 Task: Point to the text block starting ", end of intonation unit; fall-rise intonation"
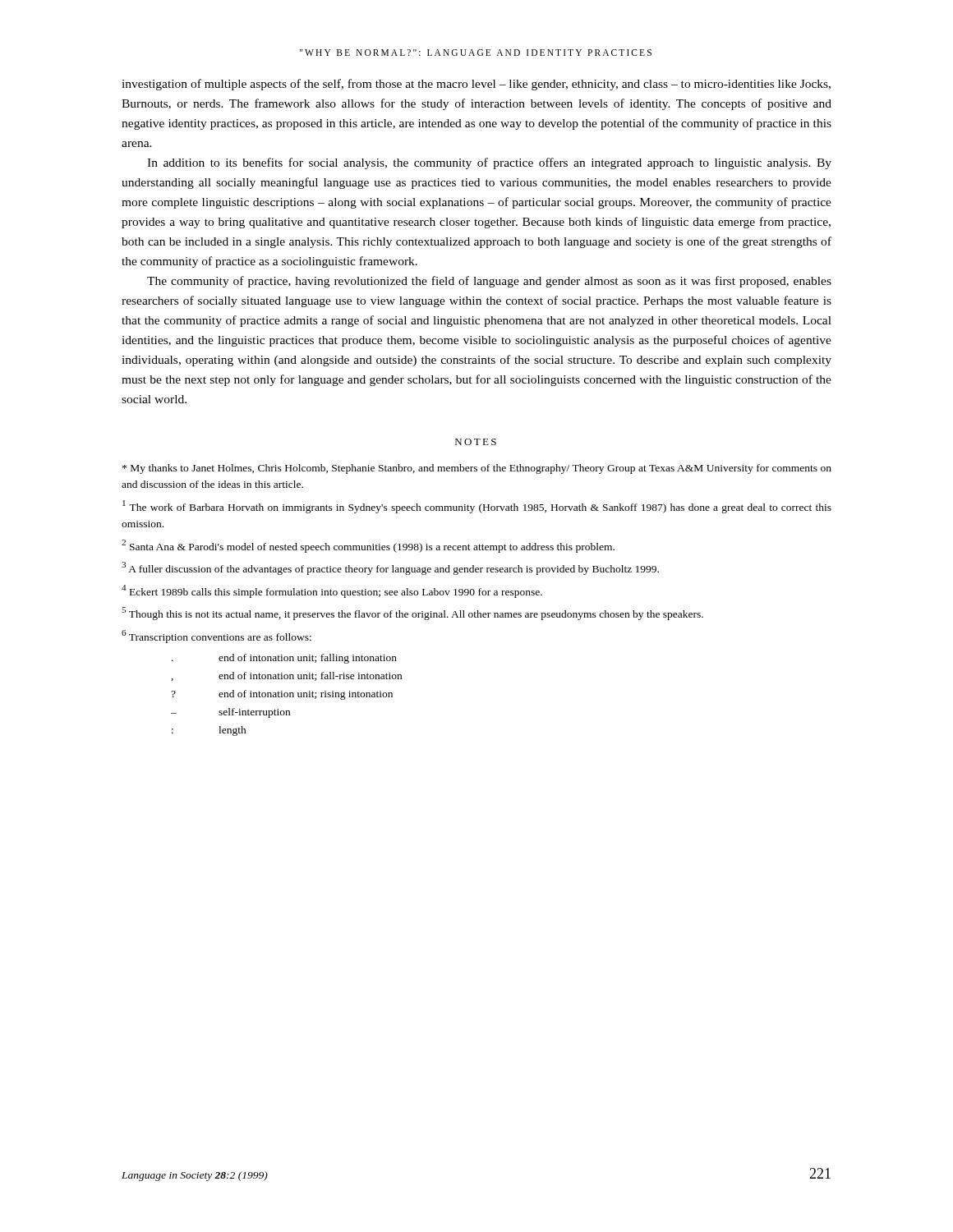tap(287, 677)
